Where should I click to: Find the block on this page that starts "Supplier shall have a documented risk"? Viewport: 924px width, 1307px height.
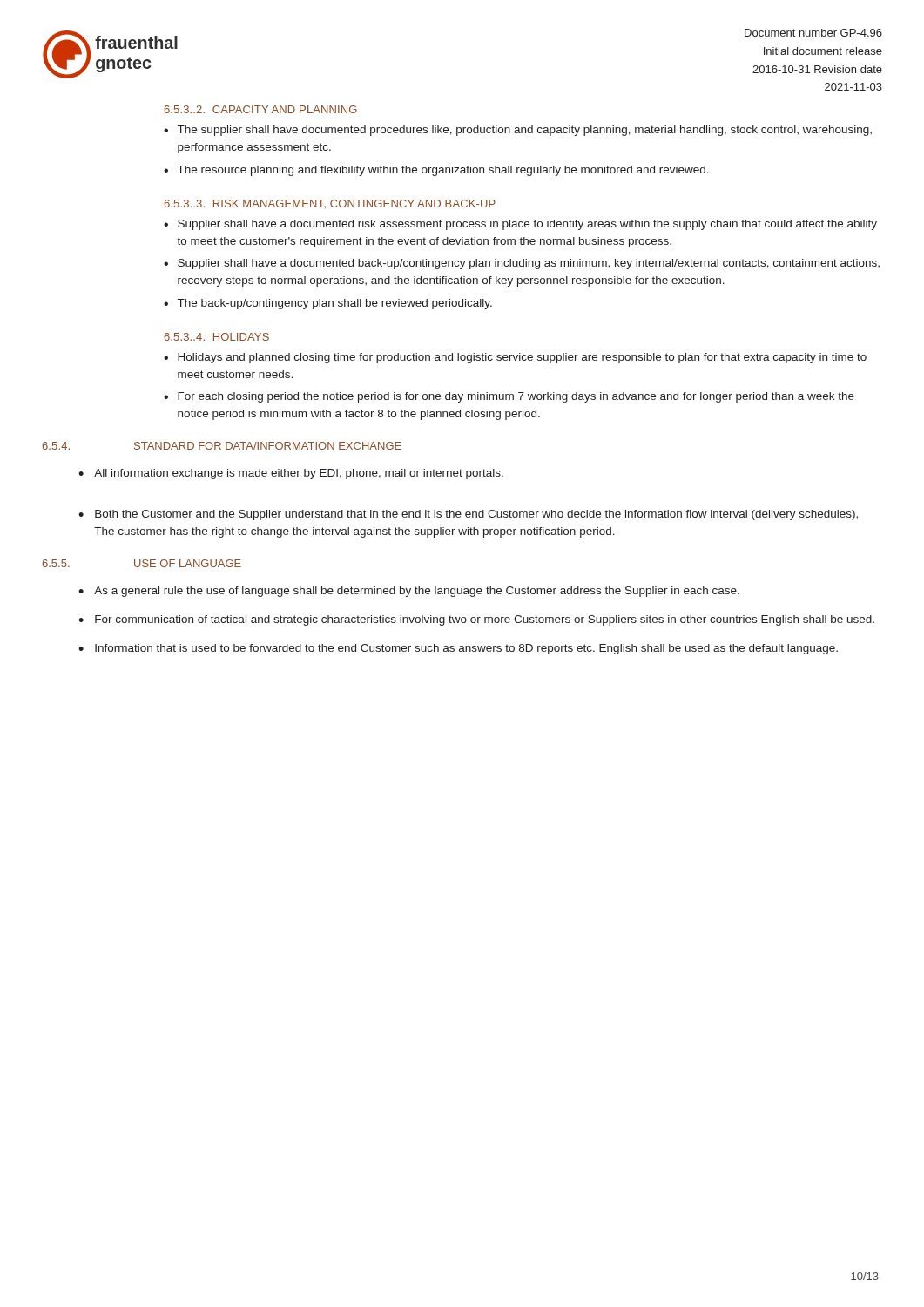(x=530, y=232)
